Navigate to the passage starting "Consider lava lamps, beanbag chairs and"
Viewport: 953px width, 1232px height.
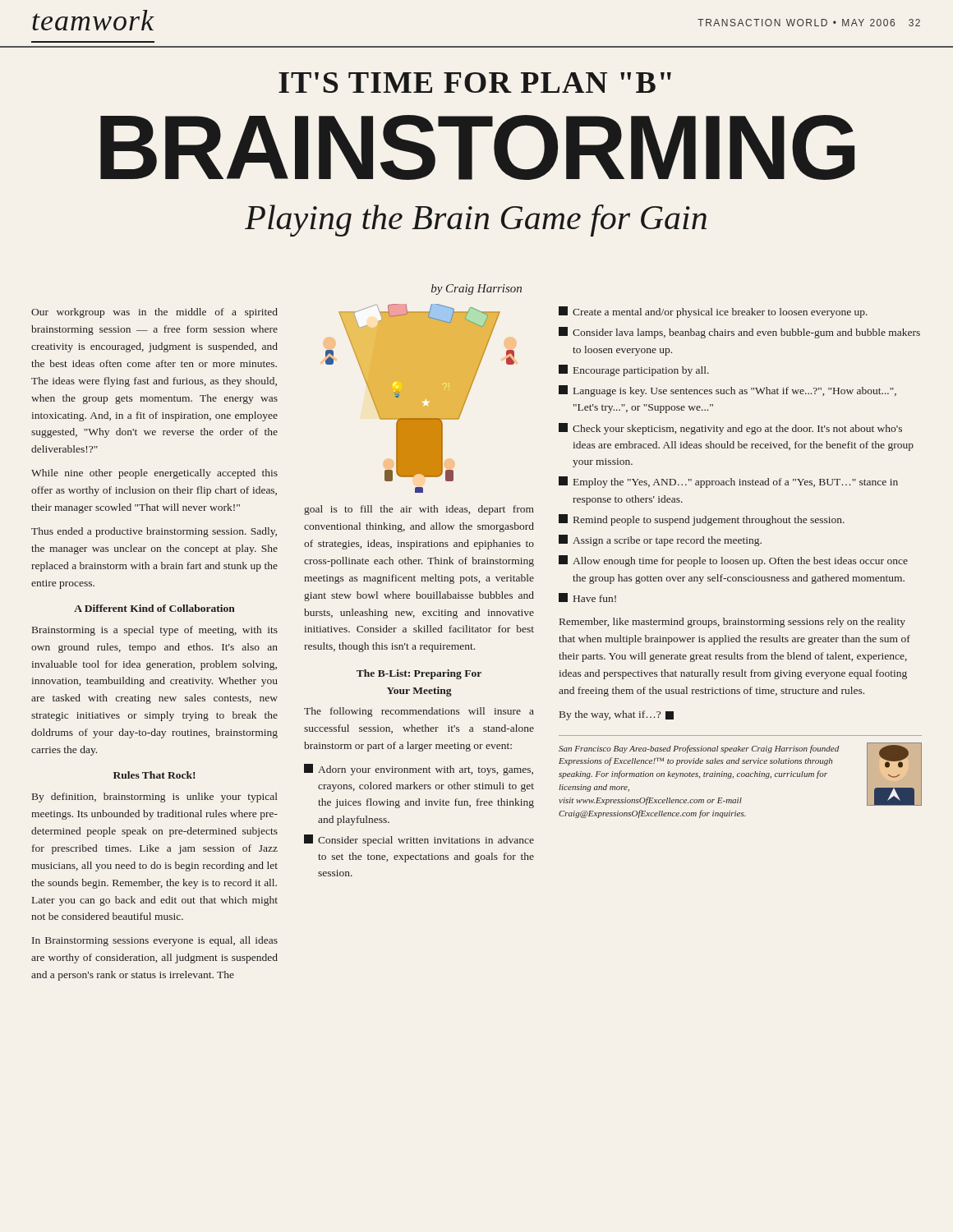[x=740, y=341]
